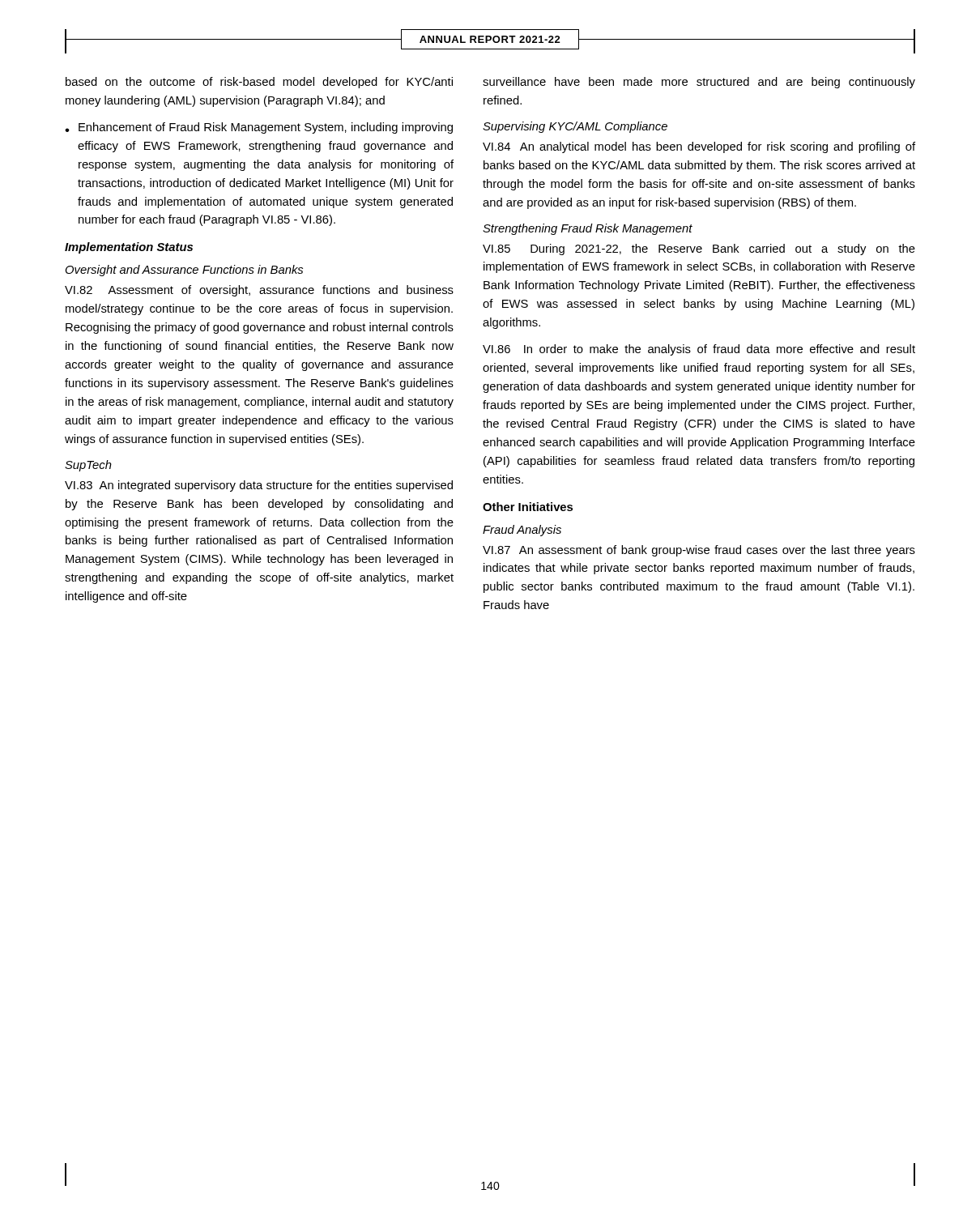Locate the text block with the text "VI.82 Assessment of oversight, assurance functions and business"
The width and height of the screenshot is (980, 1215).
(259, 365)
